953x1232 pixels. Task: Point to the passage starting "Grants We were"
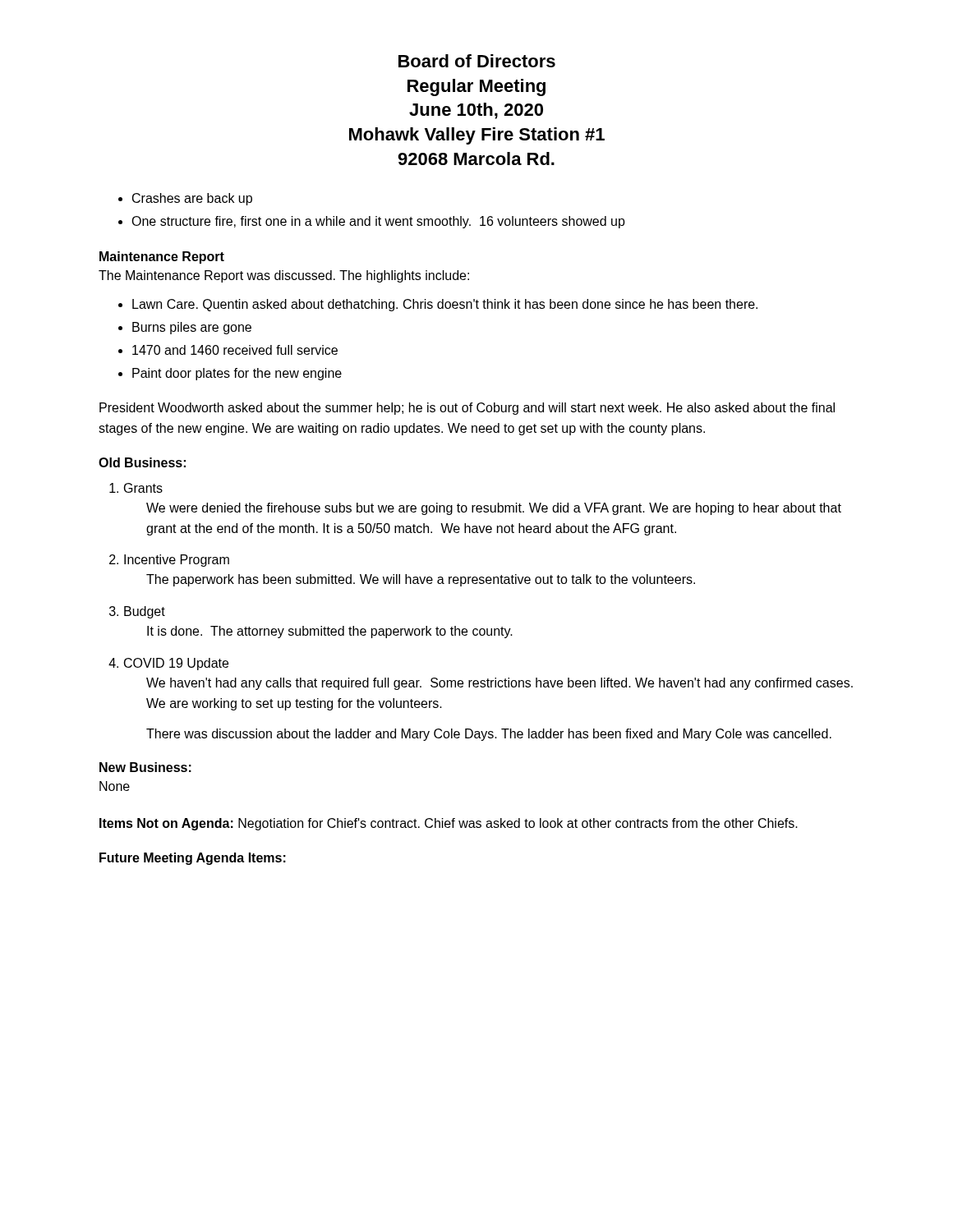(489, 509)
